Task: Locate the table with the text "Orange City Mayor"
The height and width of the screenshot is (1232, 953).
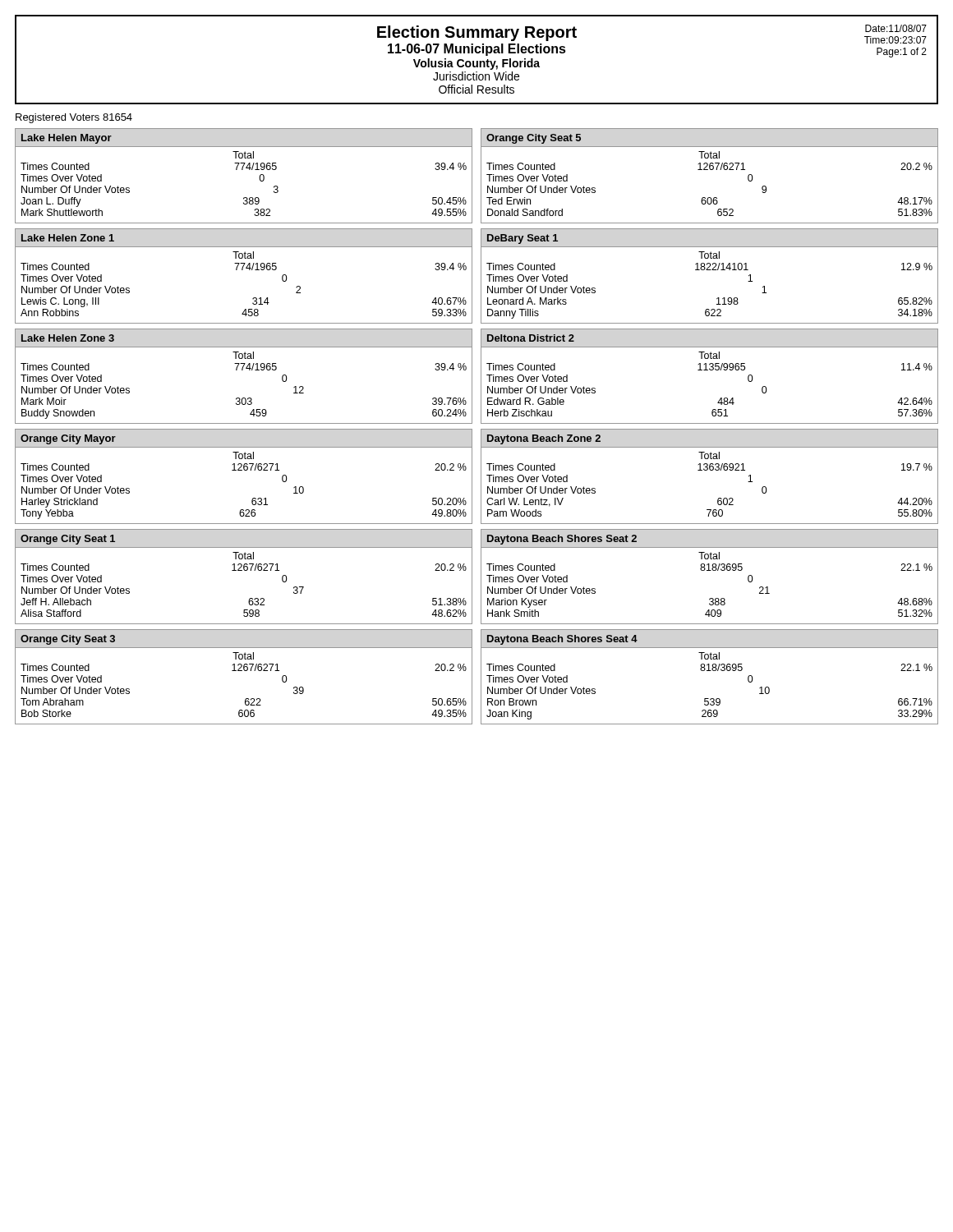Action: pos(244,476)
